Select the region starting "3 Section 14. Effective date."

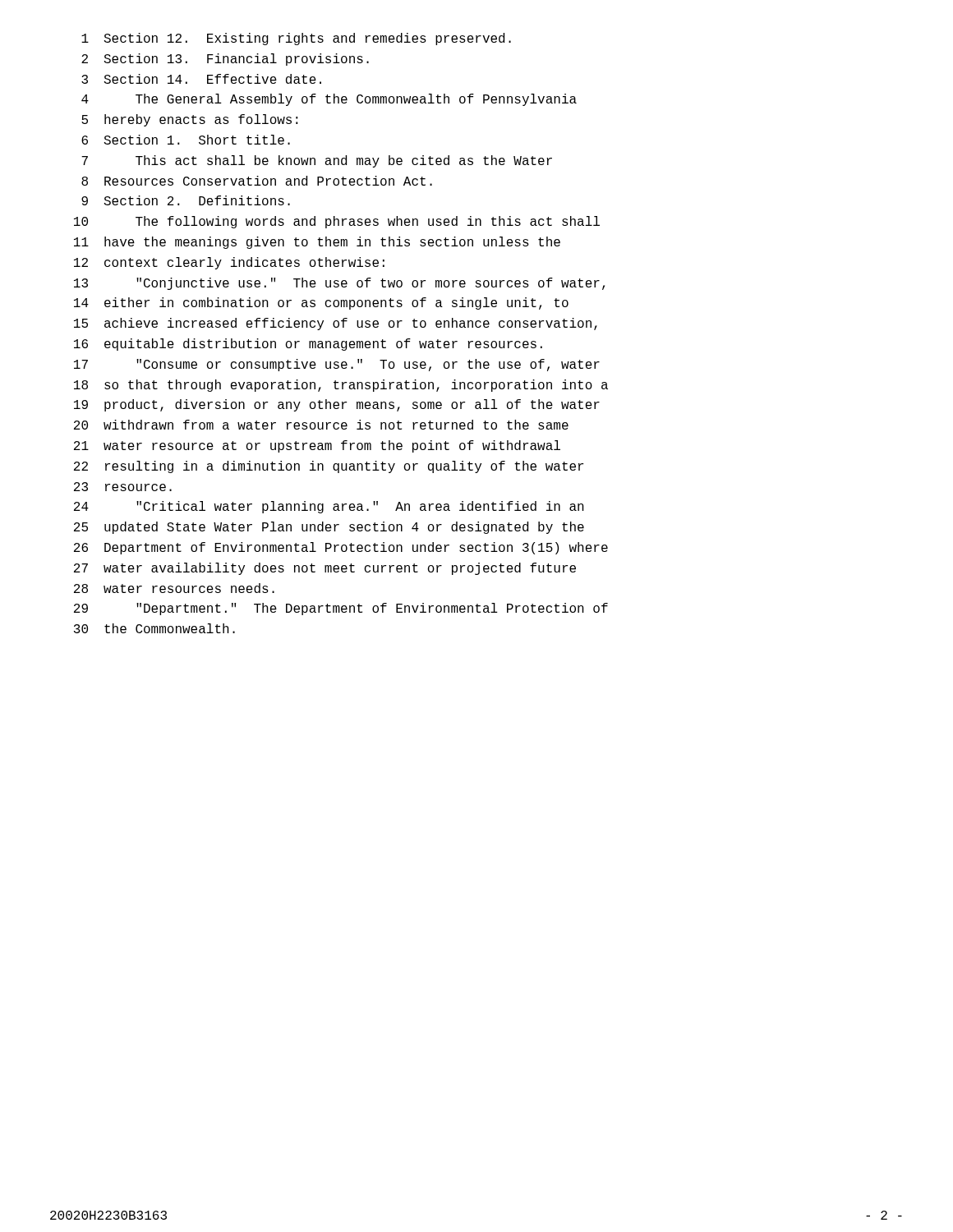(147, 78)
